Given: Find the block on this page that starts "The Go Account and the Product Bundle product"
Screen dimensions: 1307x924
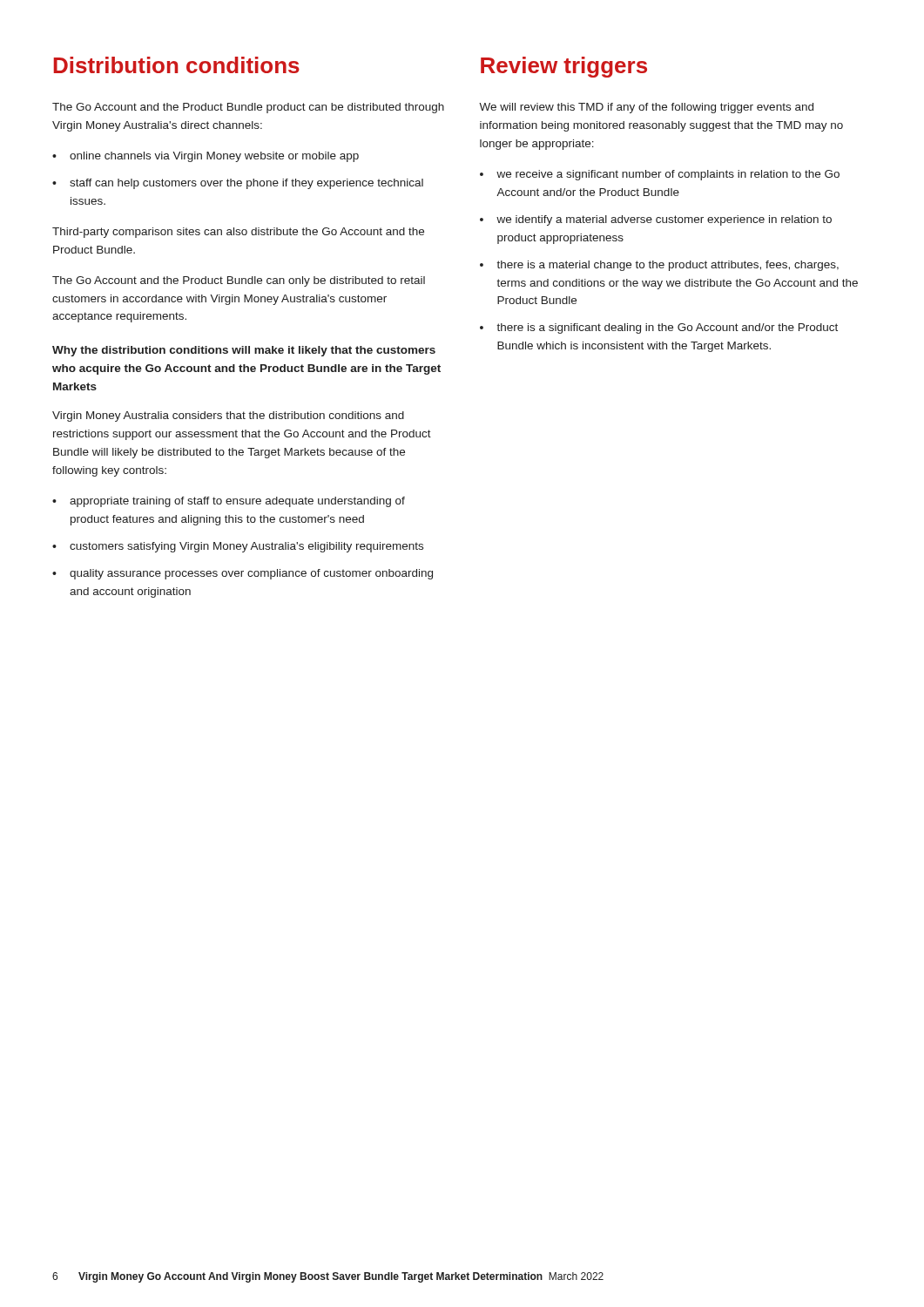Looking at the screenshot, I should click(x=248, y=116).
